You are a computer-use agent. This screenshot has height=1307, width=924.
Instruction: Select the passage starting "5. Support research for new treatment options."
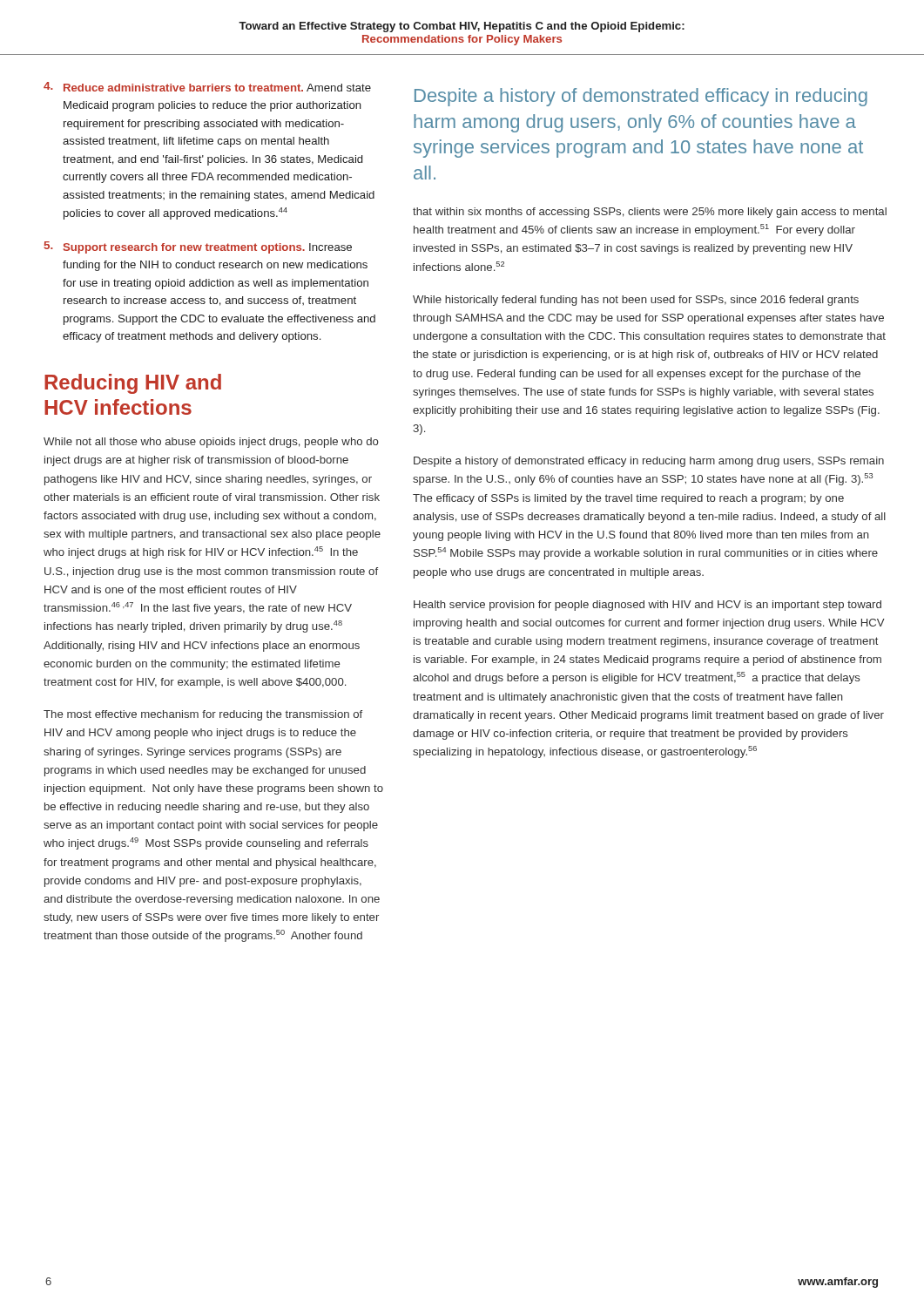click(x=213, y=292)
